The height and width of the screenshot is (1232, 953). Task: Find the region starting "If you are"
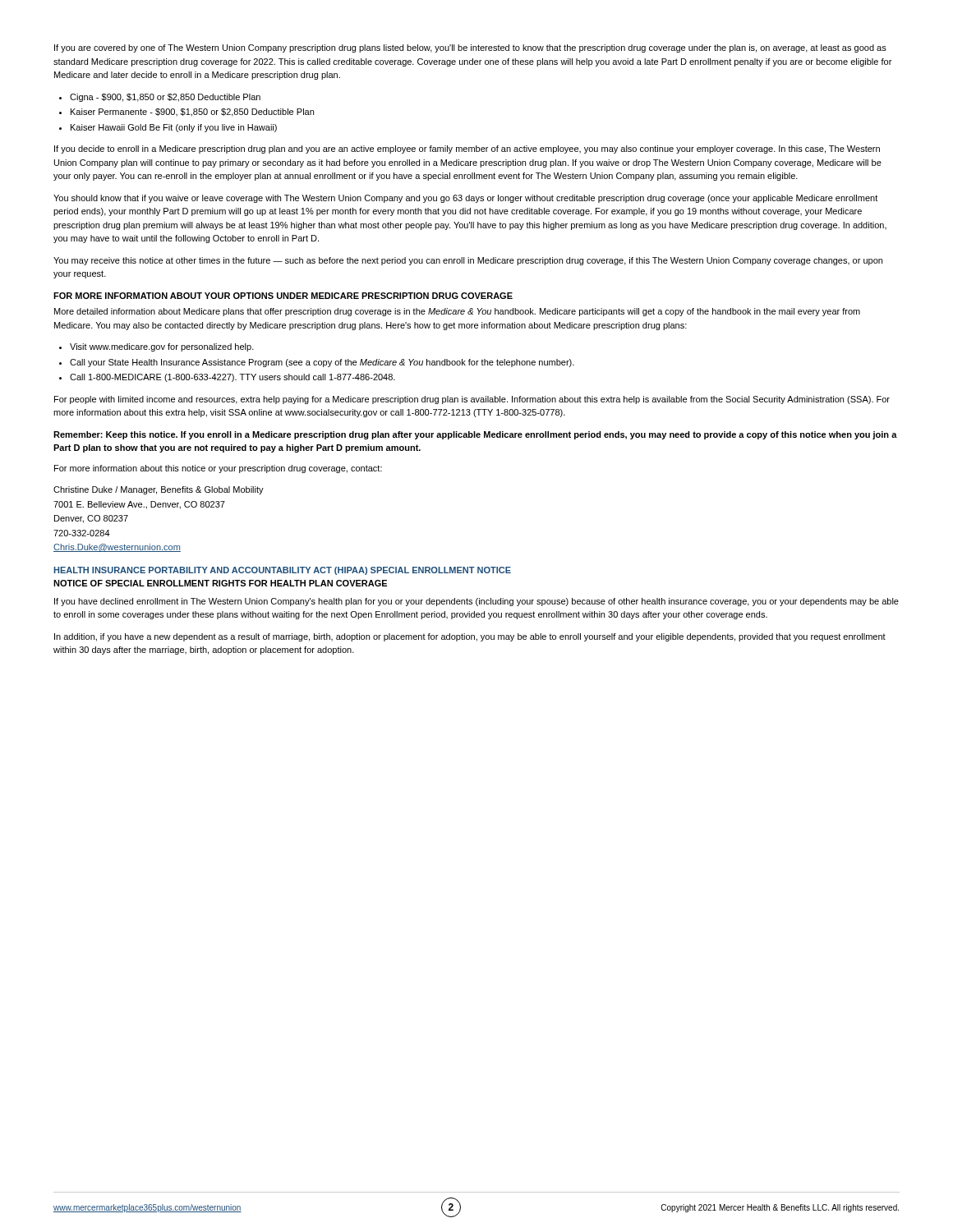(476, 61)
